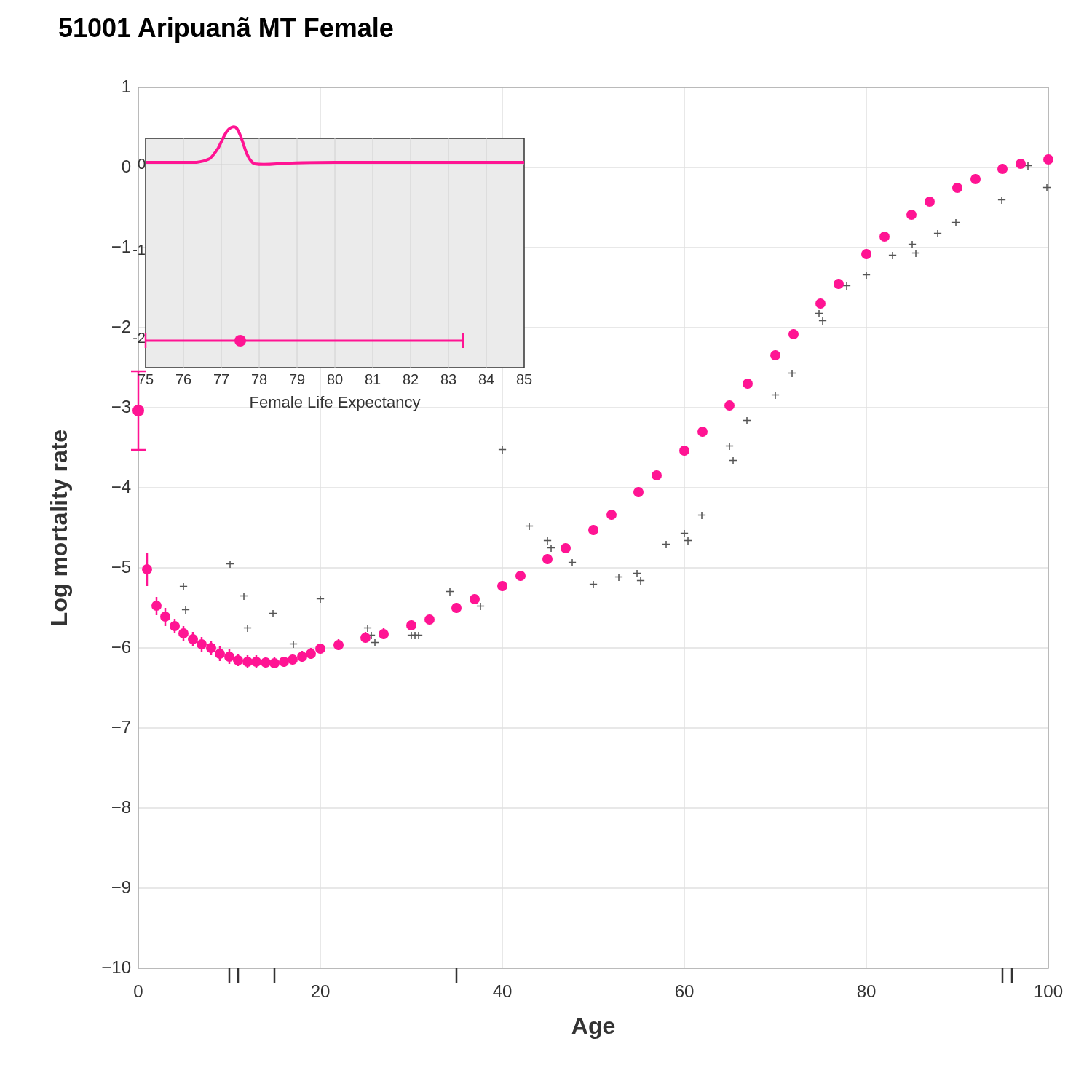Click on the continuous plot
Screen dimensions: 1092x1092
(x=561, y=550)
